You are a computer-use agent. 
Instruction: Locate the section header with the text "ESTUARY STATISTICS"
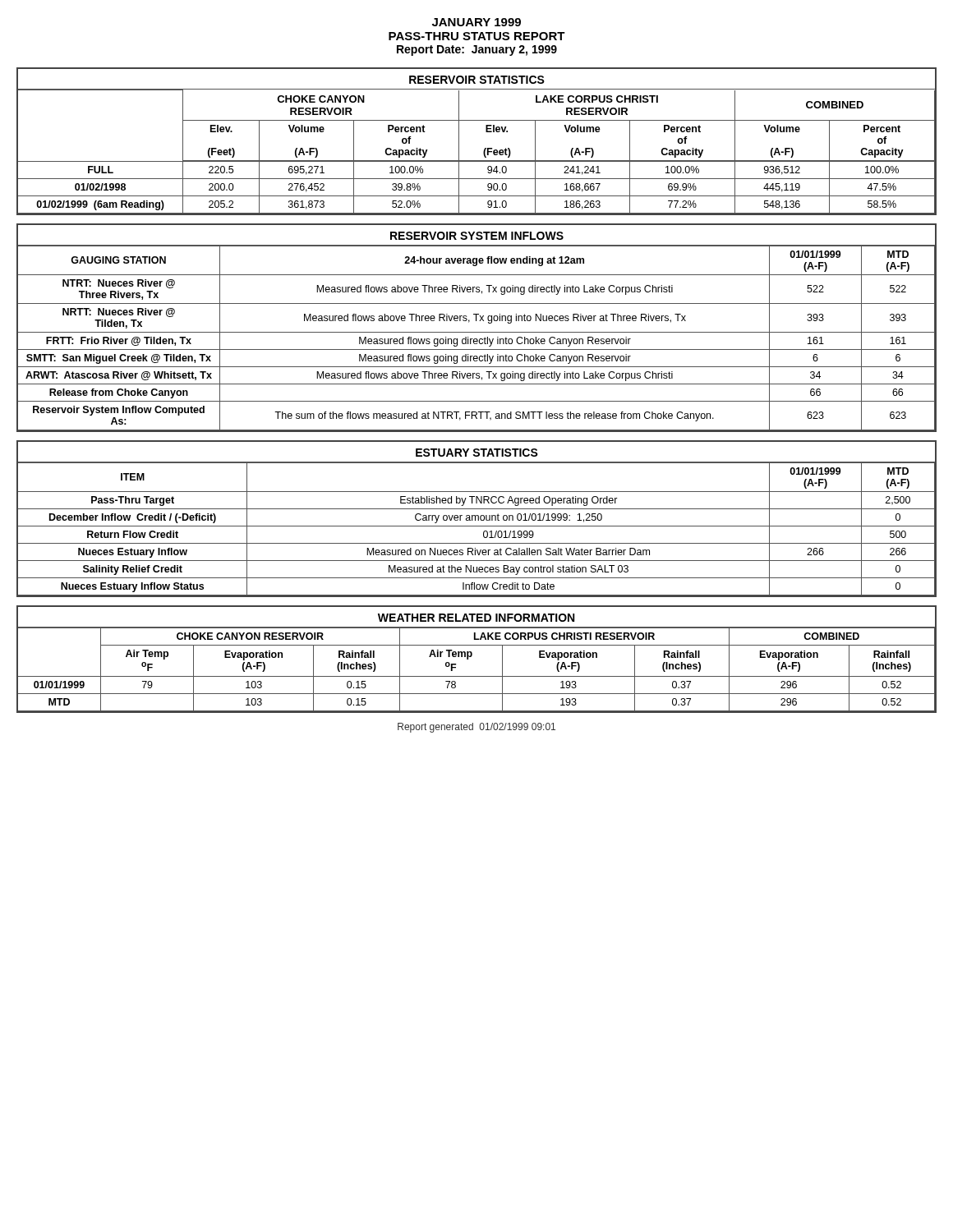(x=476, y=452)
